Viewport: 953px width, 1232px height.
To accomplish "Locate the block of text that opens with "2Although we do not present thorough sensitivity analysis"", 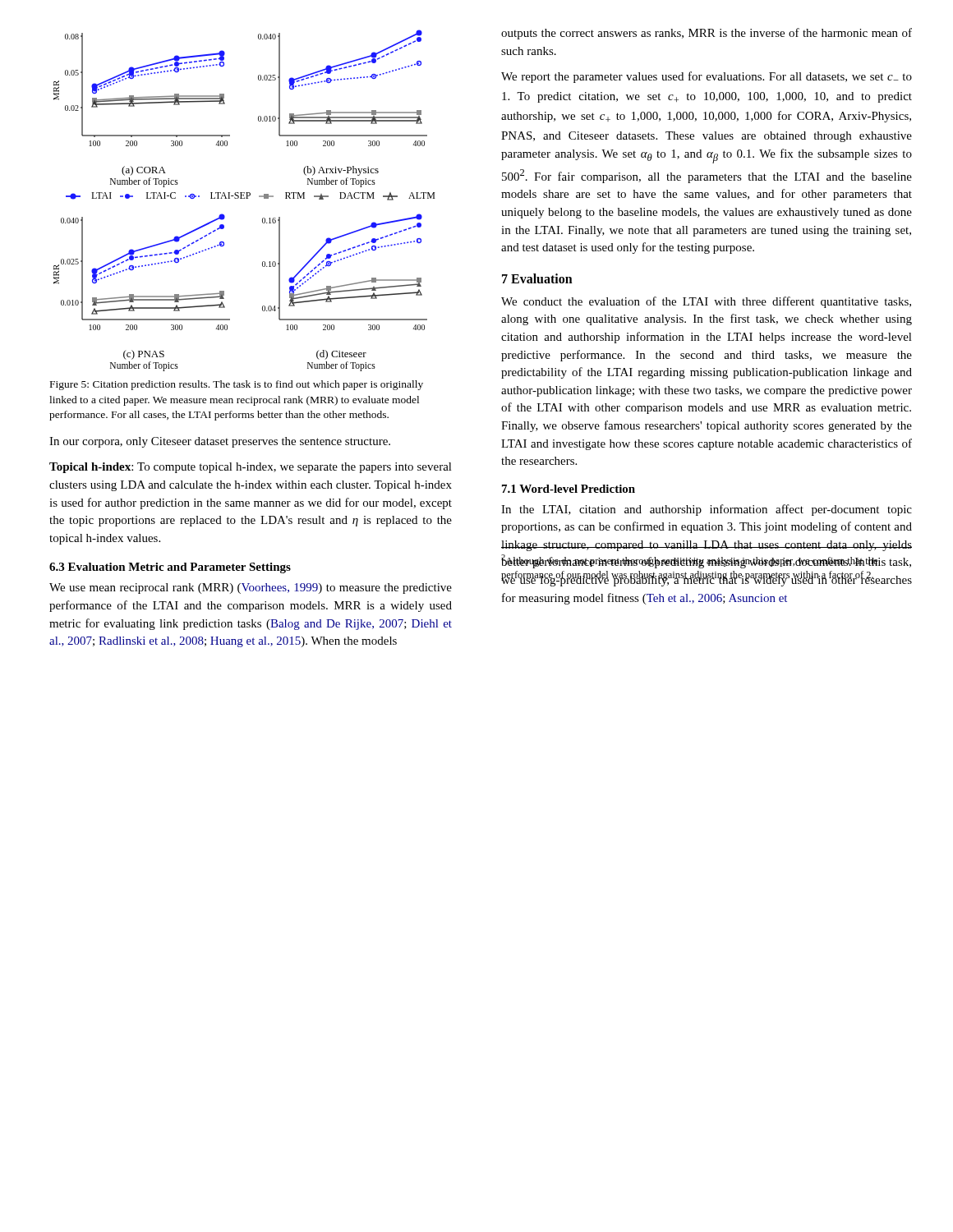I will tap(689, 567).
